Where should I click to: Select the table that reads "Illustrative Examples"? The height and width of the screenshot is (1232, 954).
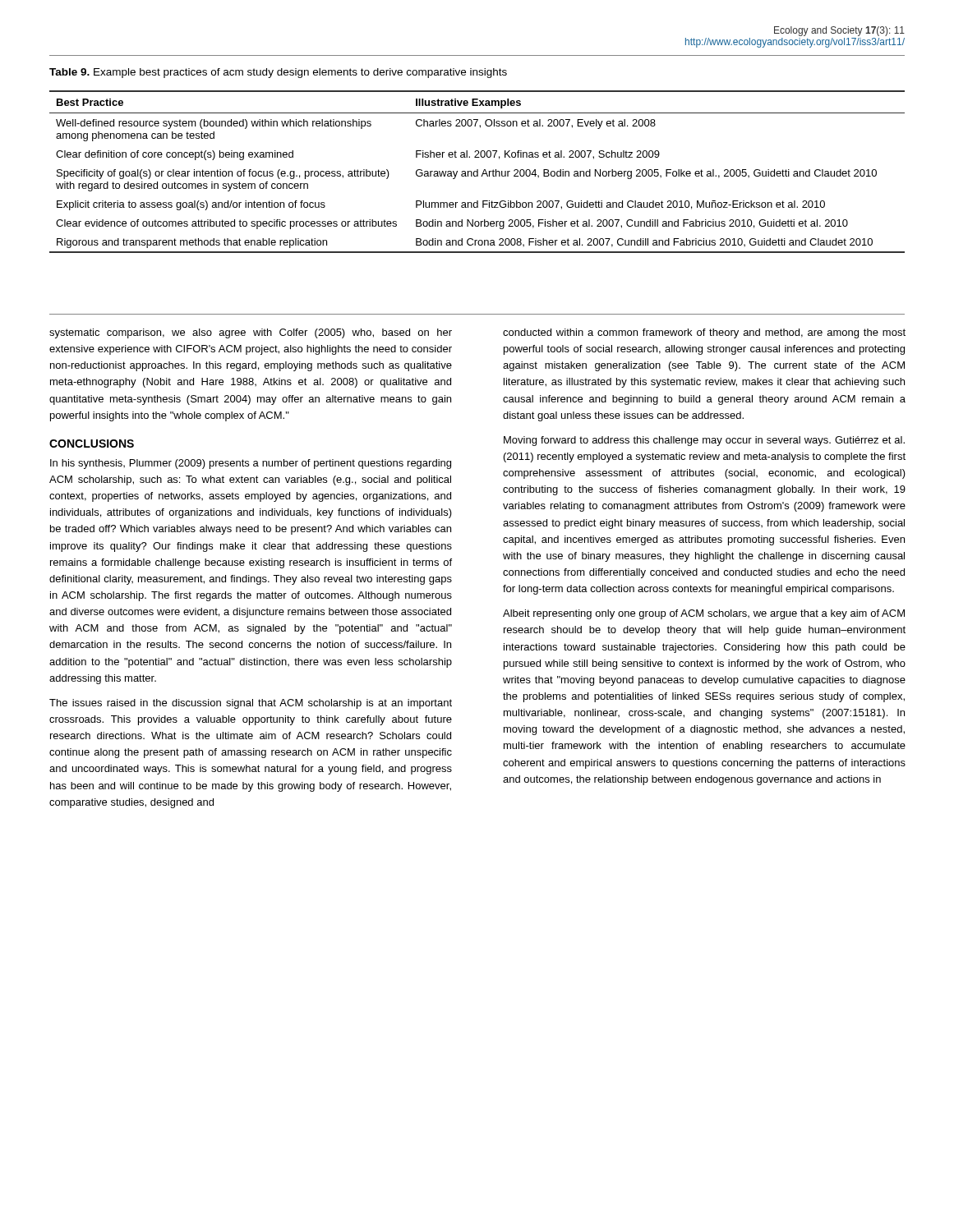point(477,172)
